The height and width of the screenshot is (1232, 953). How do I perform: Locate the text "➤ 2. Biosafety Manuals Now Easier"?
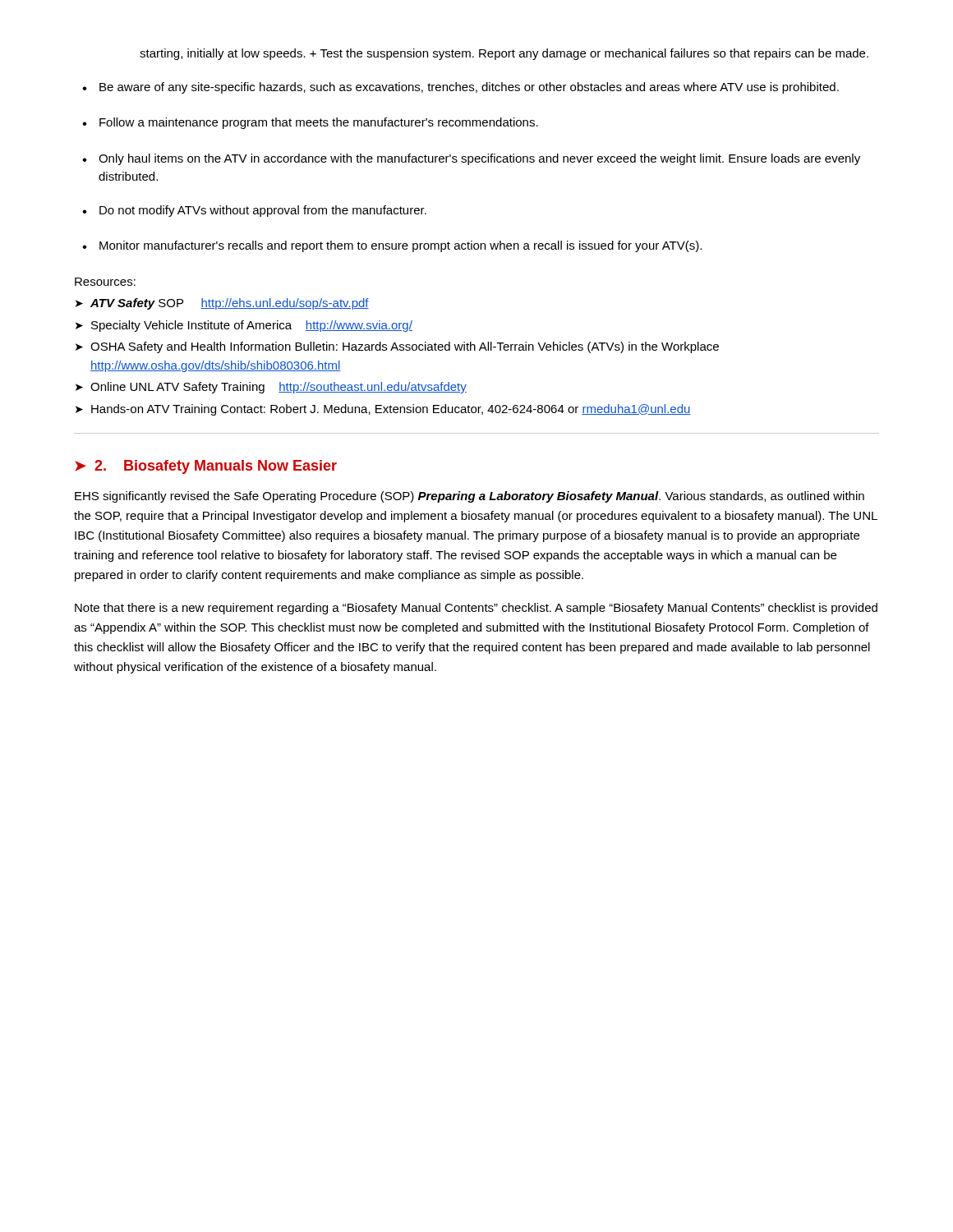[205, 466]
